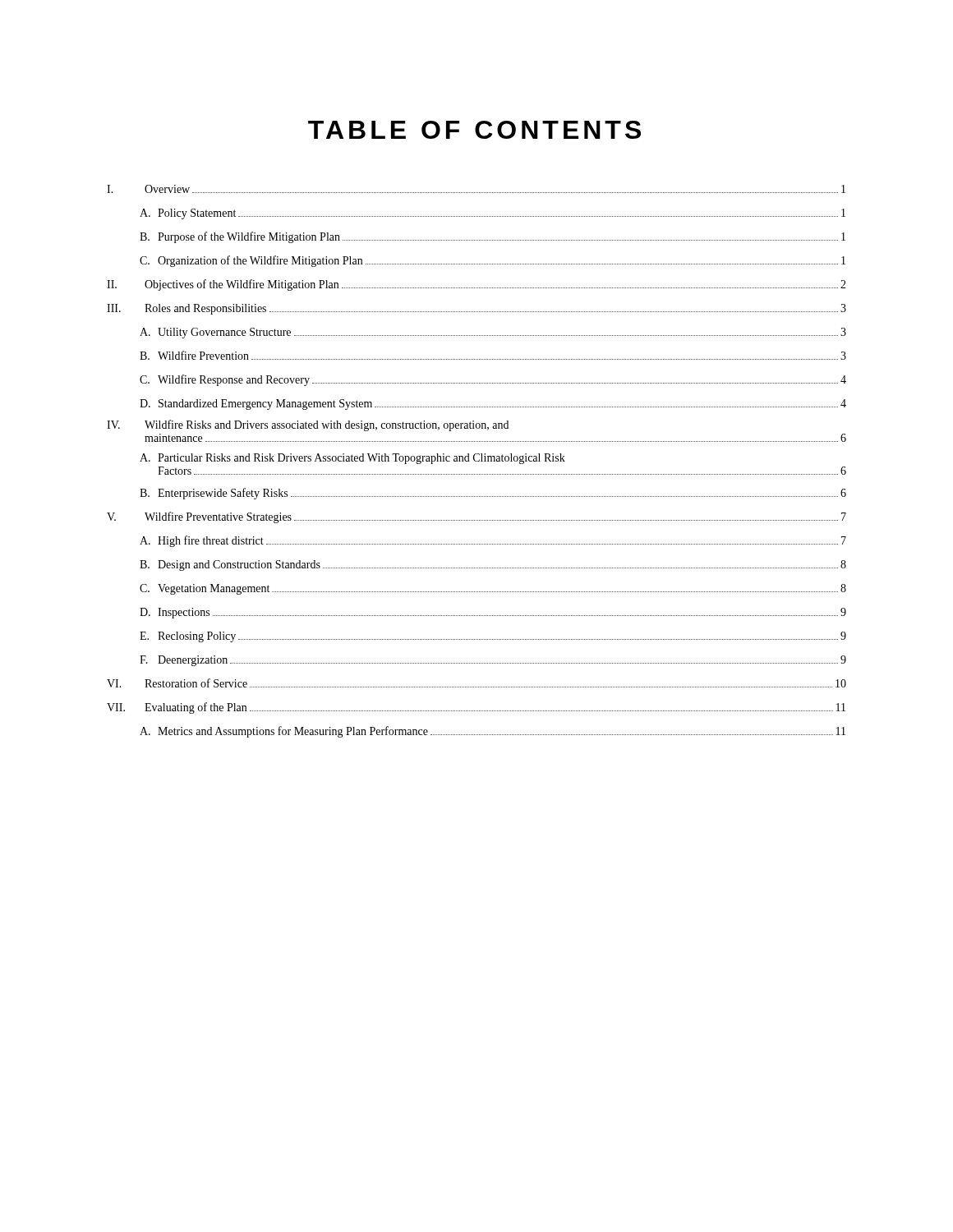Locate the list item that reads "V. Wildfire Preventative Strategies"
This screenshot has width=953, height=1232.
(x=476, y=517)
